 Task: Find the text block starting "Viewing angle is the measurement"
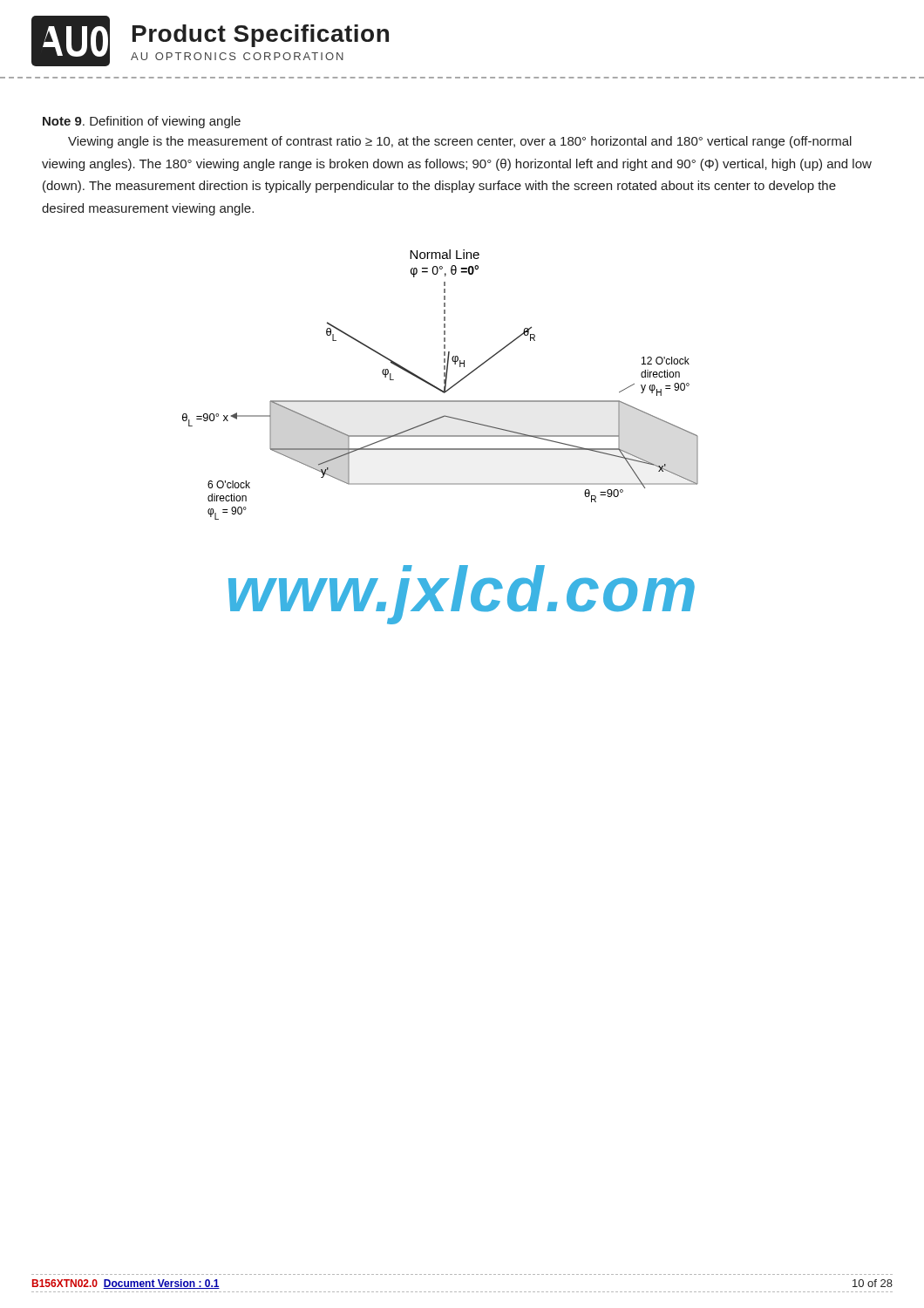[457, 174]
